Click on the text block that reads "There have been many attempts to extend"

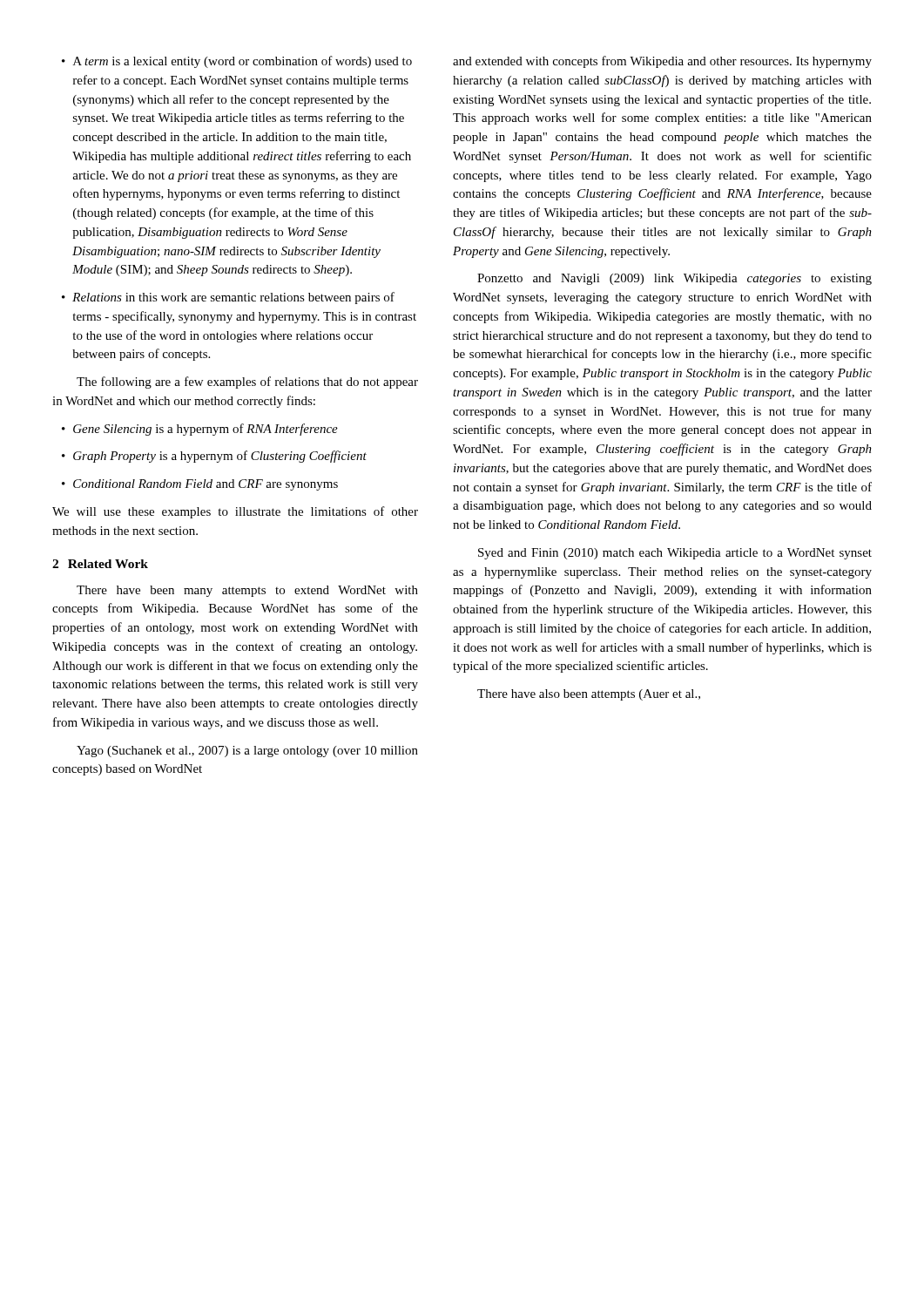click(235, 656)
